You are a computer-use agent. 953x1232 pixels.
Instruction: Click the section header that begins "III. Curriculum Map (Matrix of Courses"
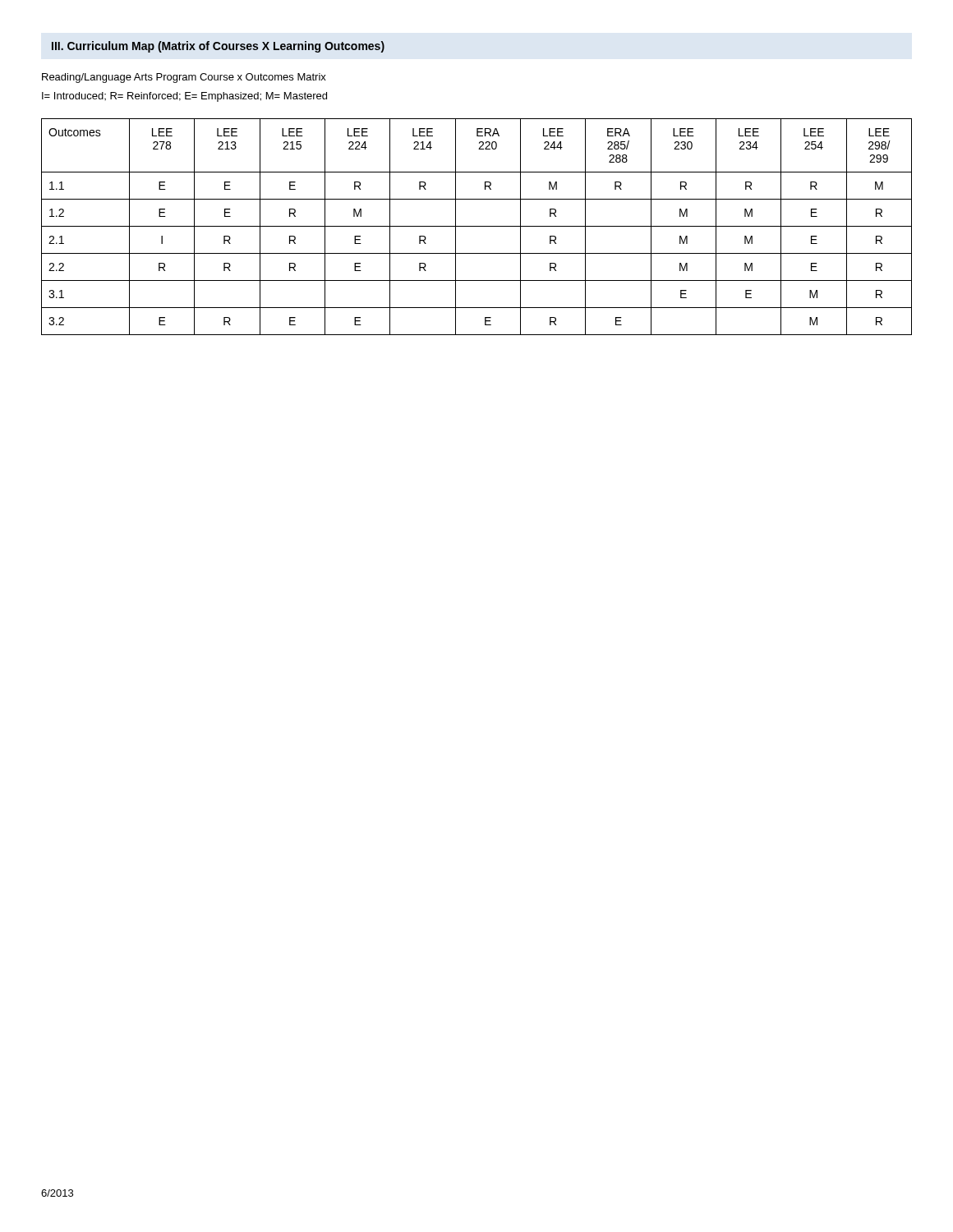218,46
